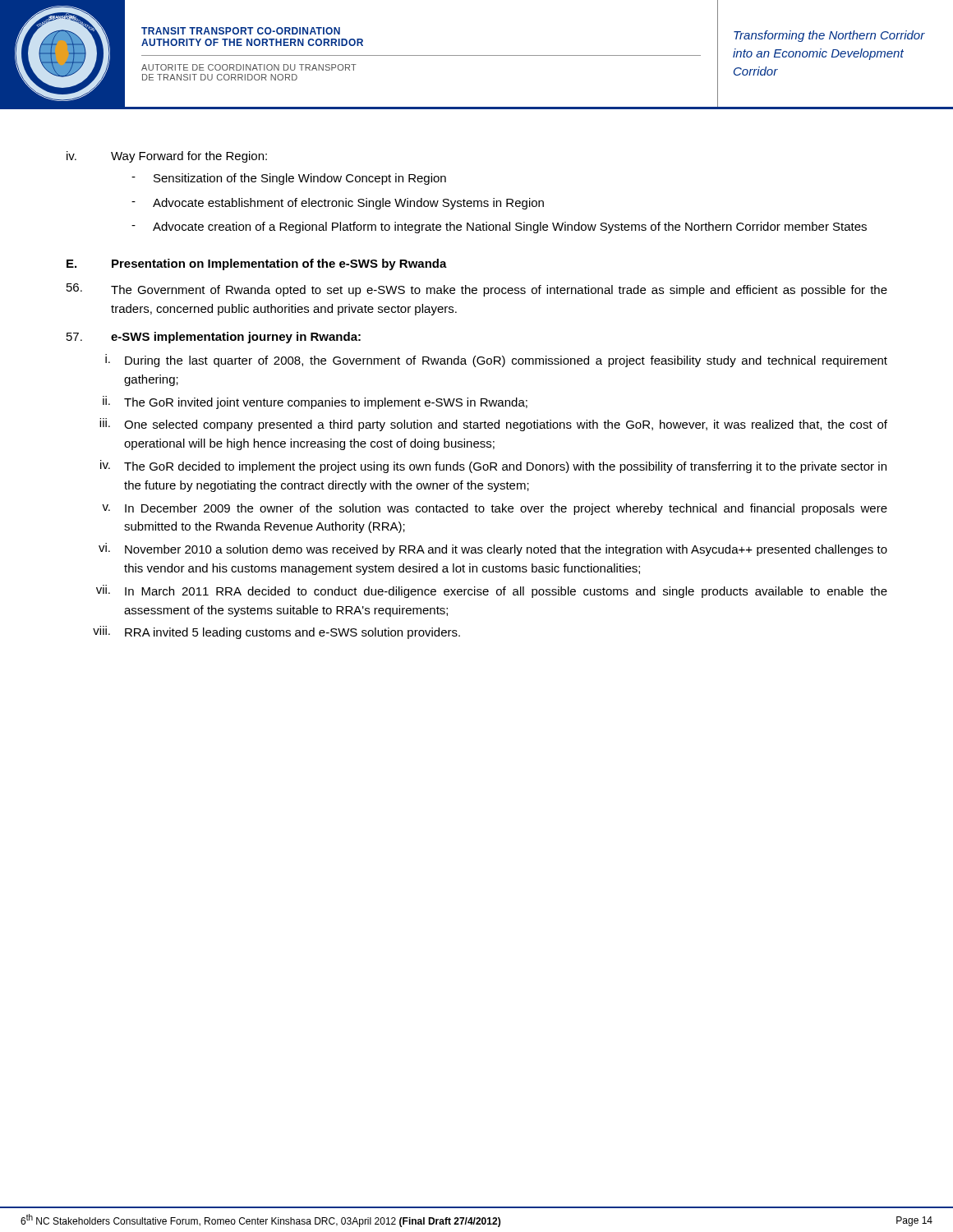953x1232 pixels.
Task: Point to the block starting "iii. One selected company presented"
Action: [x=476, y=435]
